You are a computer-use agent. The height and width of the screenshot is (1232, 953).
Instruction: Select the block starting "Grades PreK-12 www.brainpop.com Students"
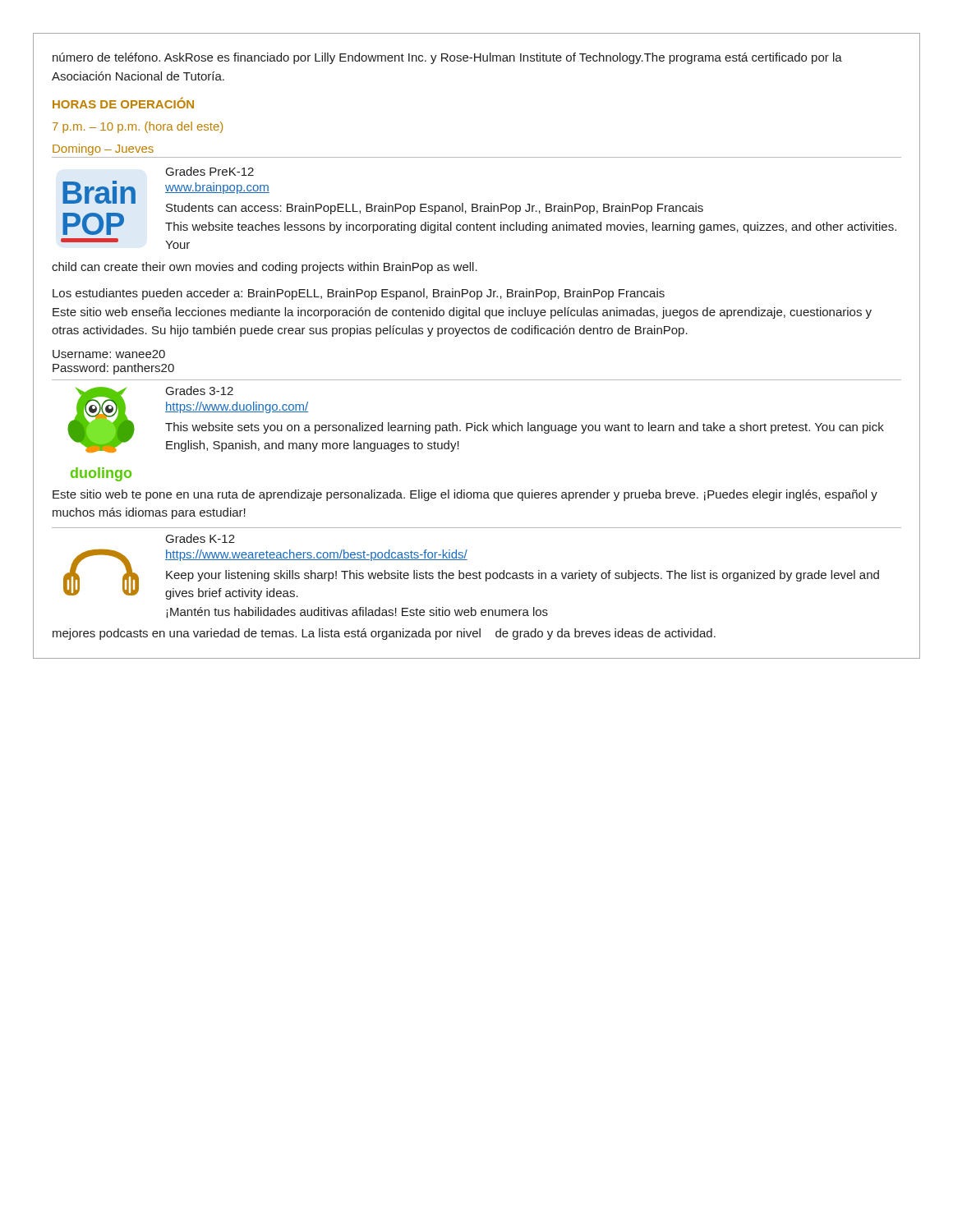[533, 209]
